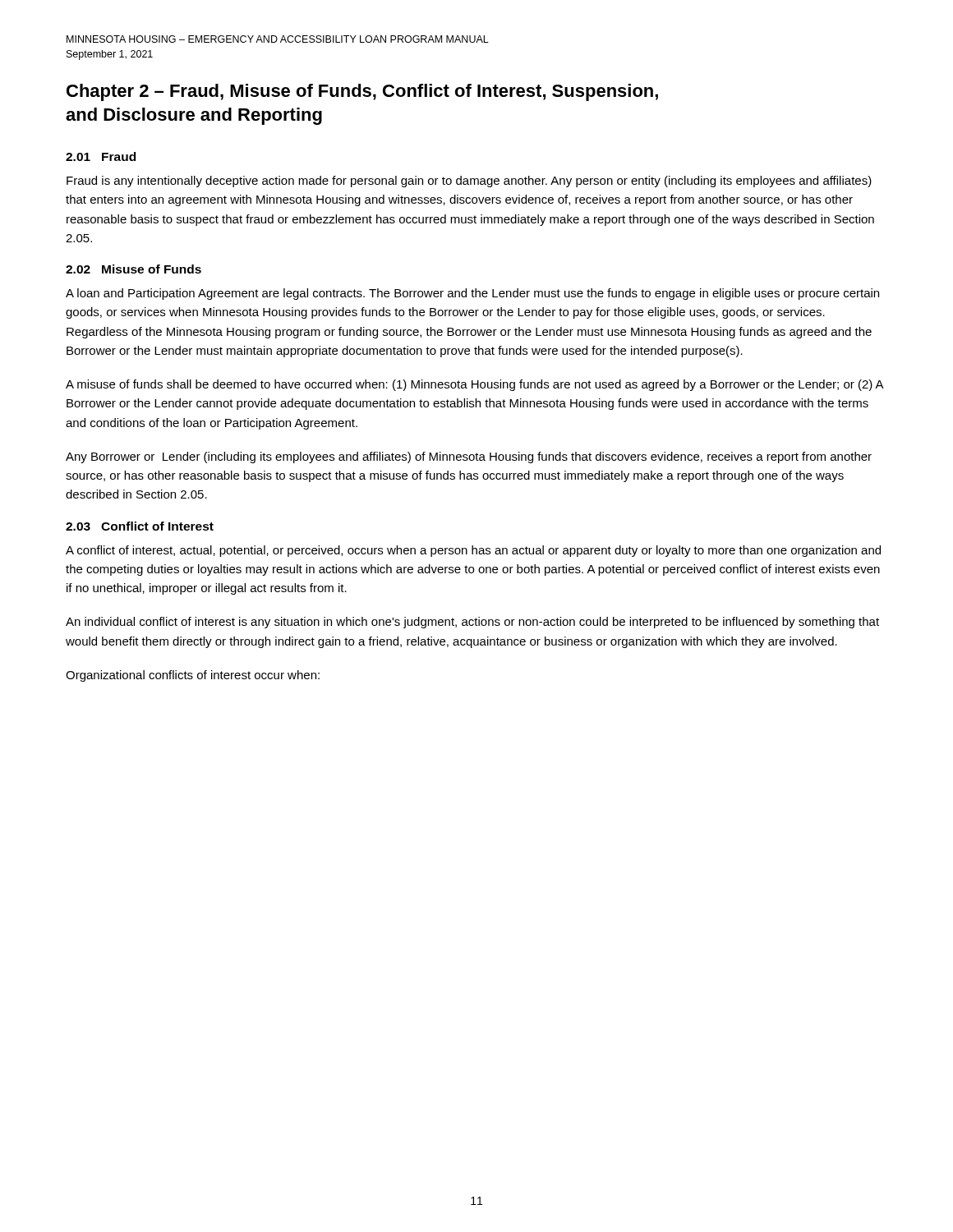Point to the element starting "A conflict of interest, actual, potential, or"
Viewport: 953px width, 1232px height.
tap(474, 569)
